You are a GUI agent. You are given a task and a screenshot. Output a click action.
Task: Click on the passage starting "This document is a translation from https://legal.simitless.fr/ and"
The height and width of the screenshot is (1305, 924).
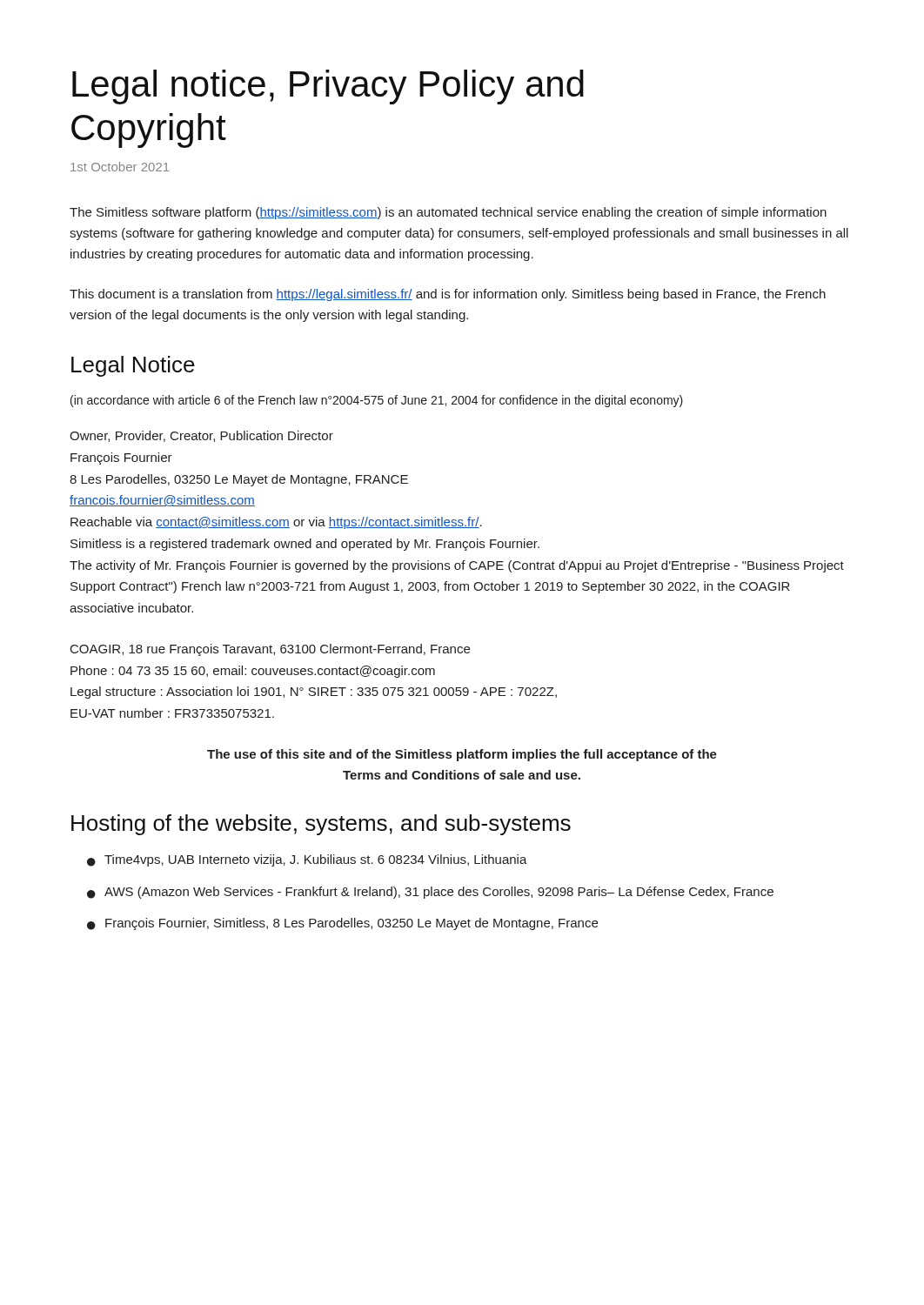pos(448,304)
